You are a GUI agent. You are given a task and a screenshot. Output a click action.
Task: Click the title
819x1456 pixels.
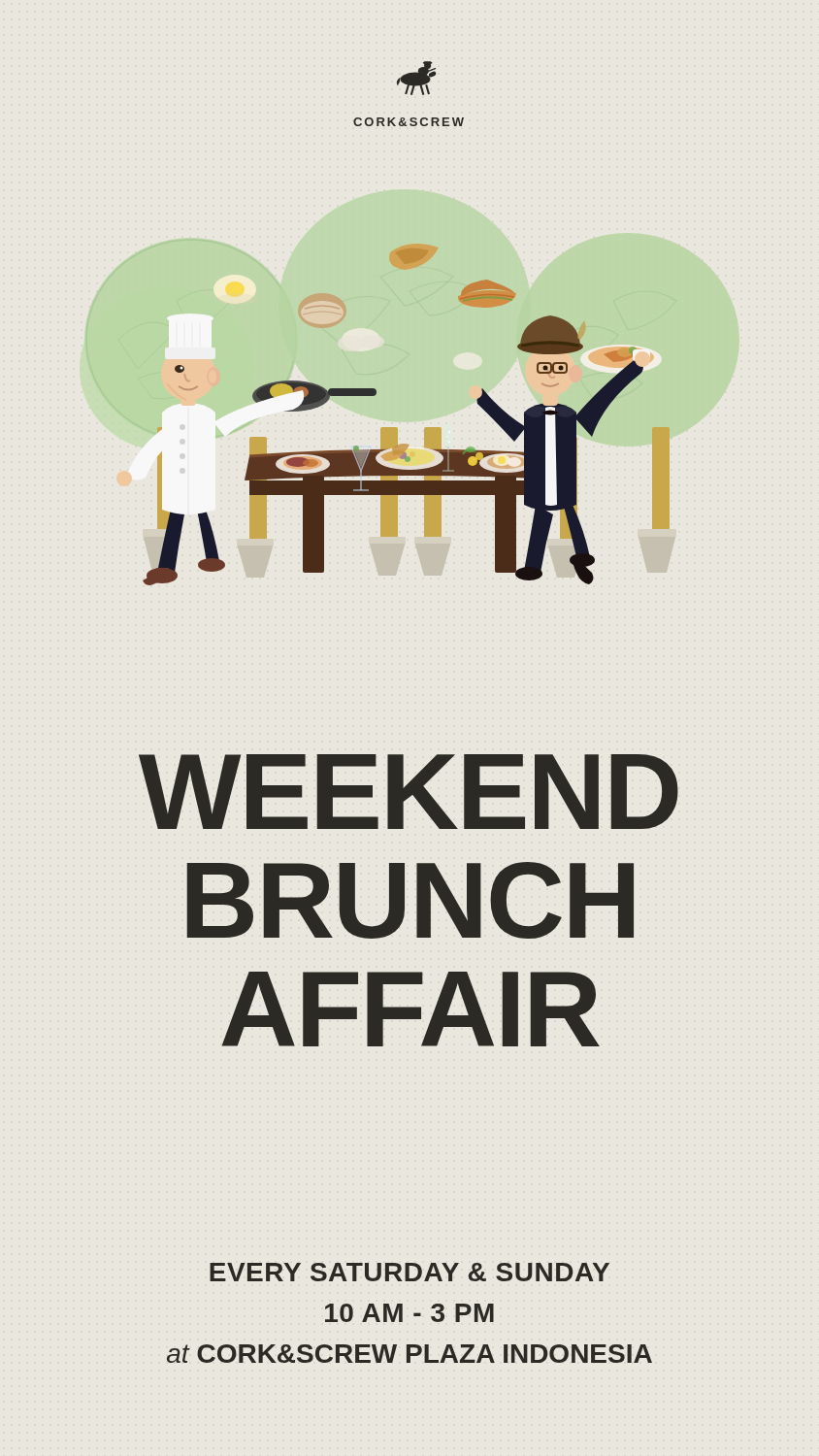(x=410, y=901)
